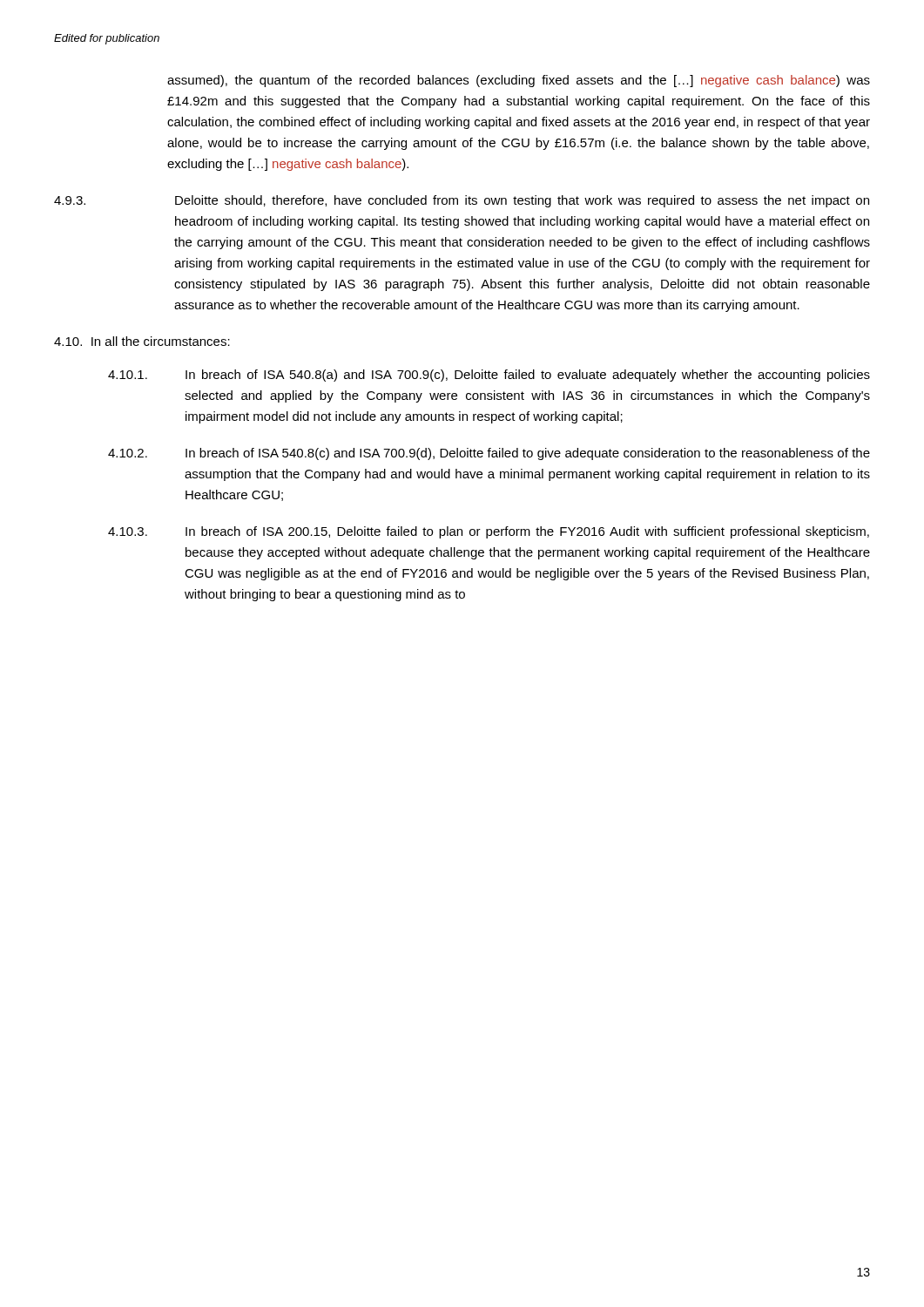Select the list item containing "4.10.3. In breach of ISA 200.15, Deloitte"
Image resolution: width=924 pixels, height=1307 pixels.
point(489,563)
